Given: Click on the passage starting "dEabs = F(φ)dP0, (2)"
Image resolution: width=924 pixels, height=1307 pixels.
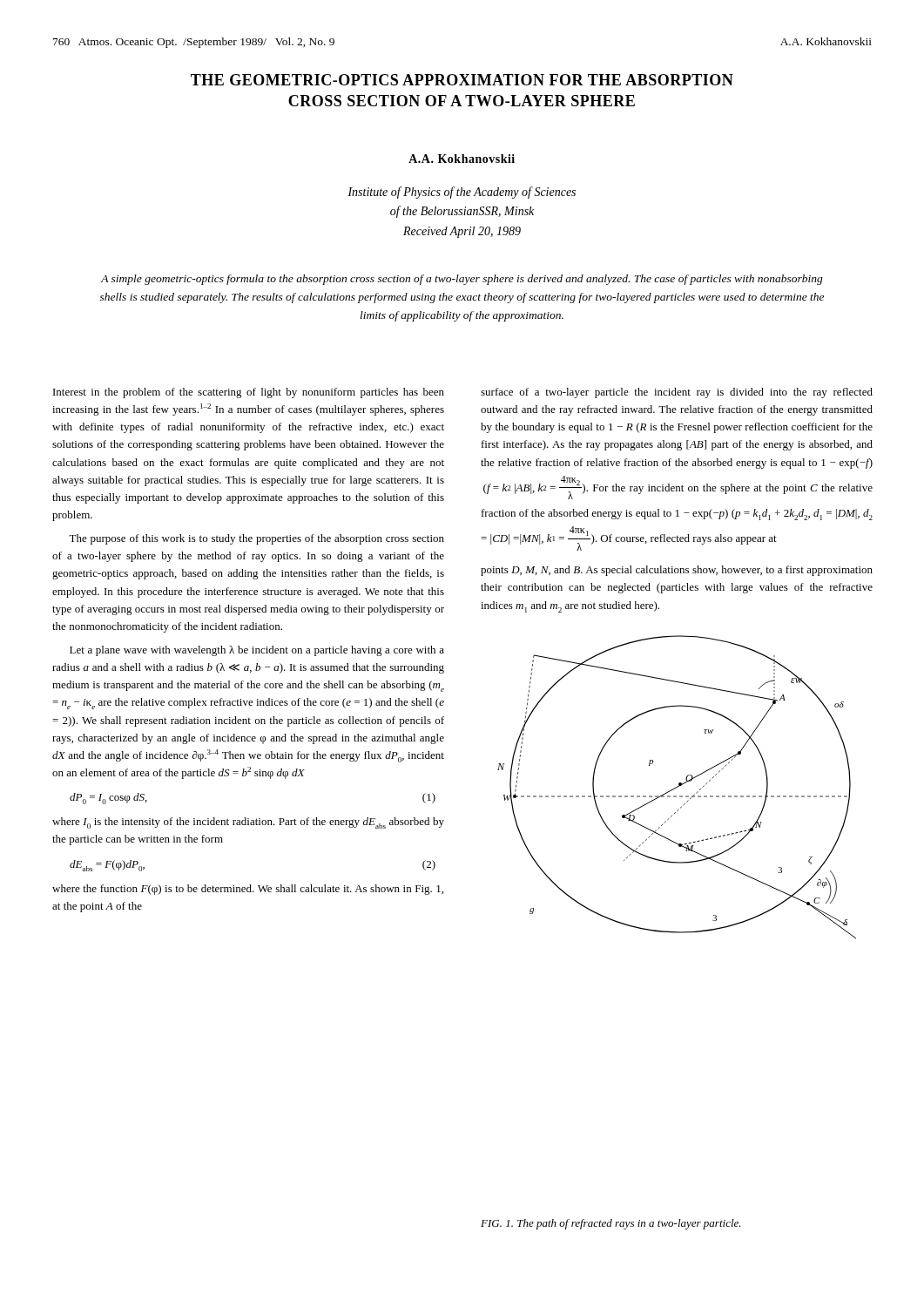Looking at the screenshot, I should (107, 866).
